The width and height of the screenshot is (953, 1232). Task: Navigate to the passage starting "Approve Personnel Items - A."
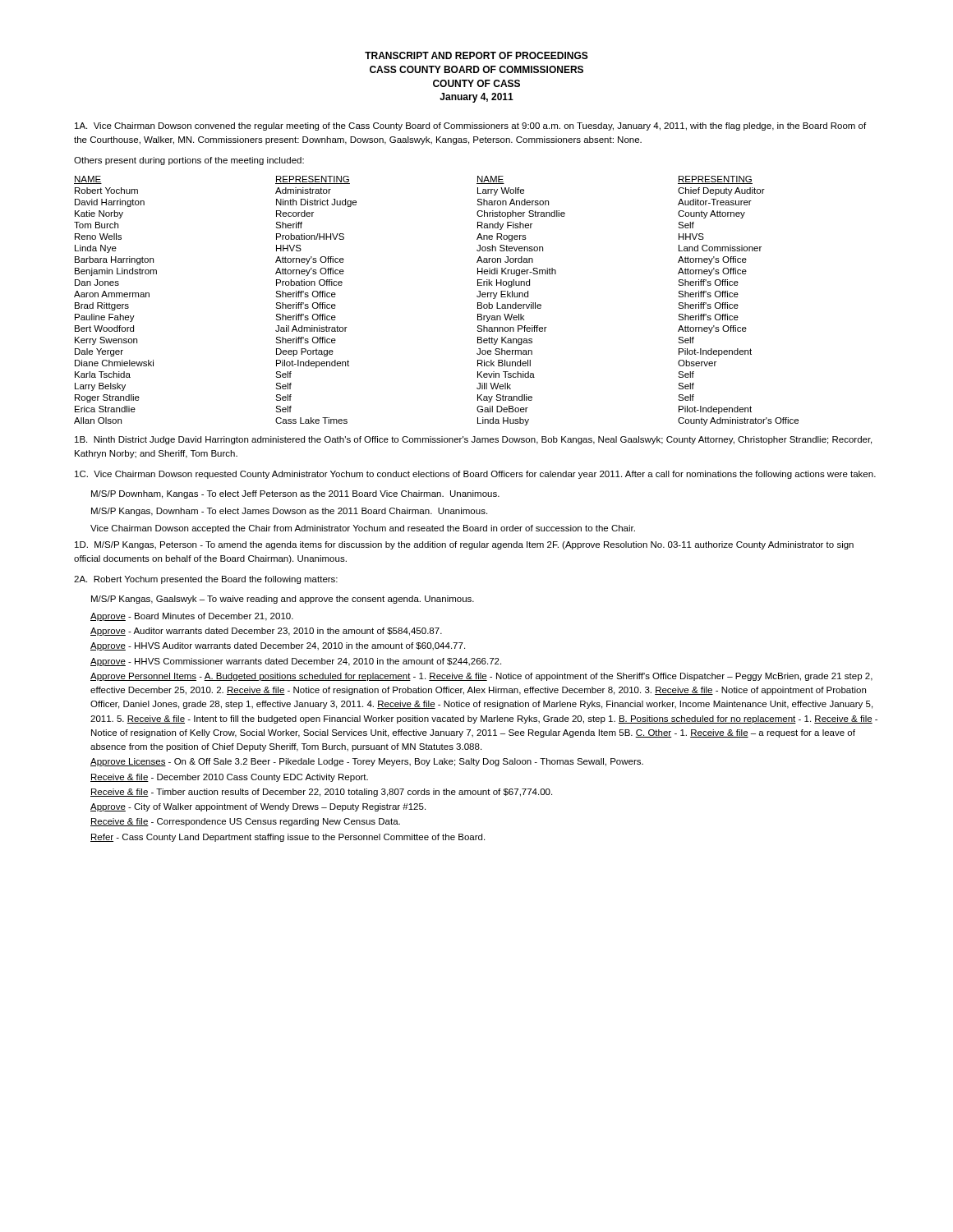click(484, 711)
